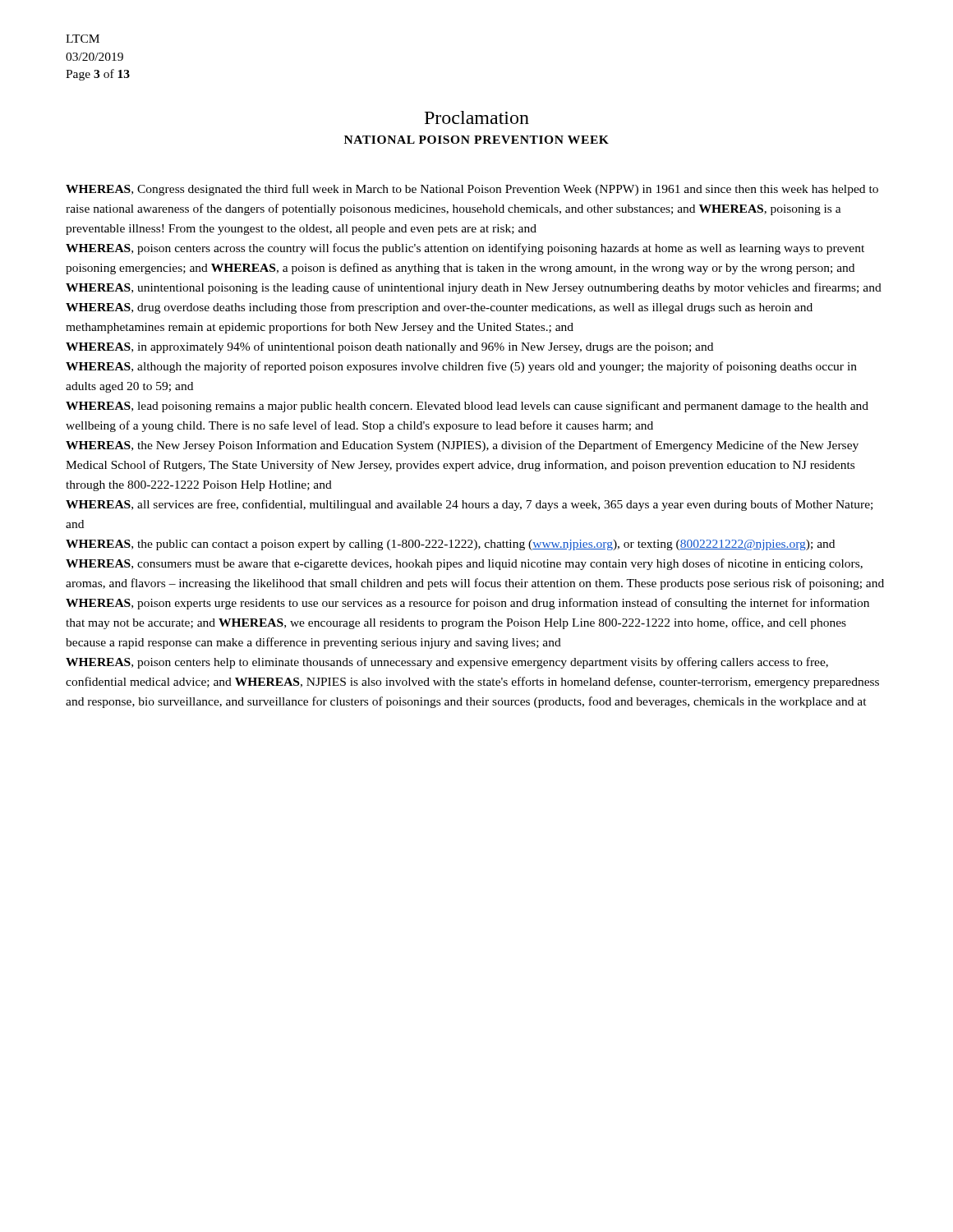Screen dimensions: 1232x953
Task: Locate the title that reads "Proclamation NATIONAL POISON PREVENTION"
Action: click(476, 127)
